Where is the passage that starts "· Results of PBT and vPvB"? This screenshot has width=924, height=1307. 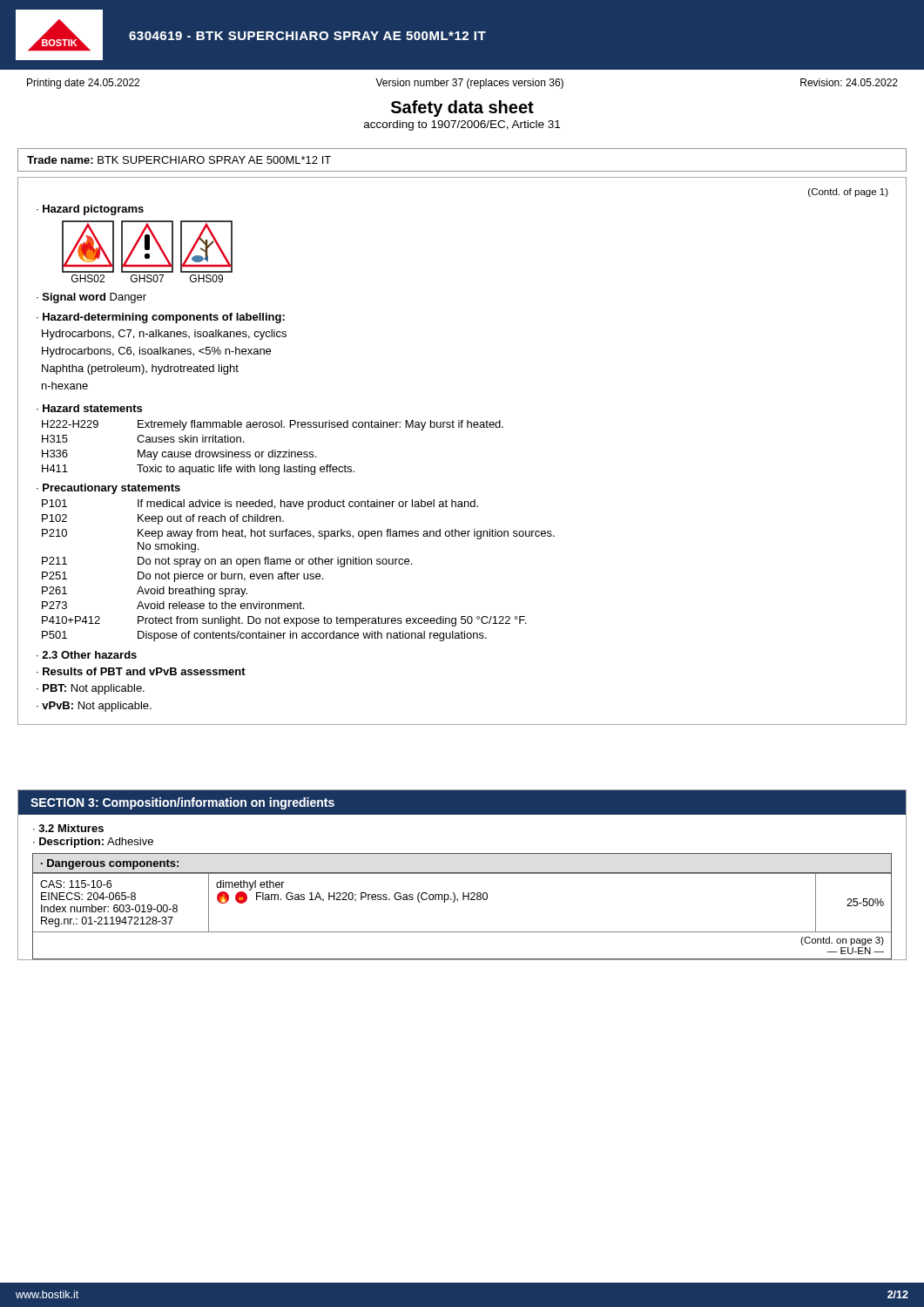pyautogui.click(x=140, y=671)
